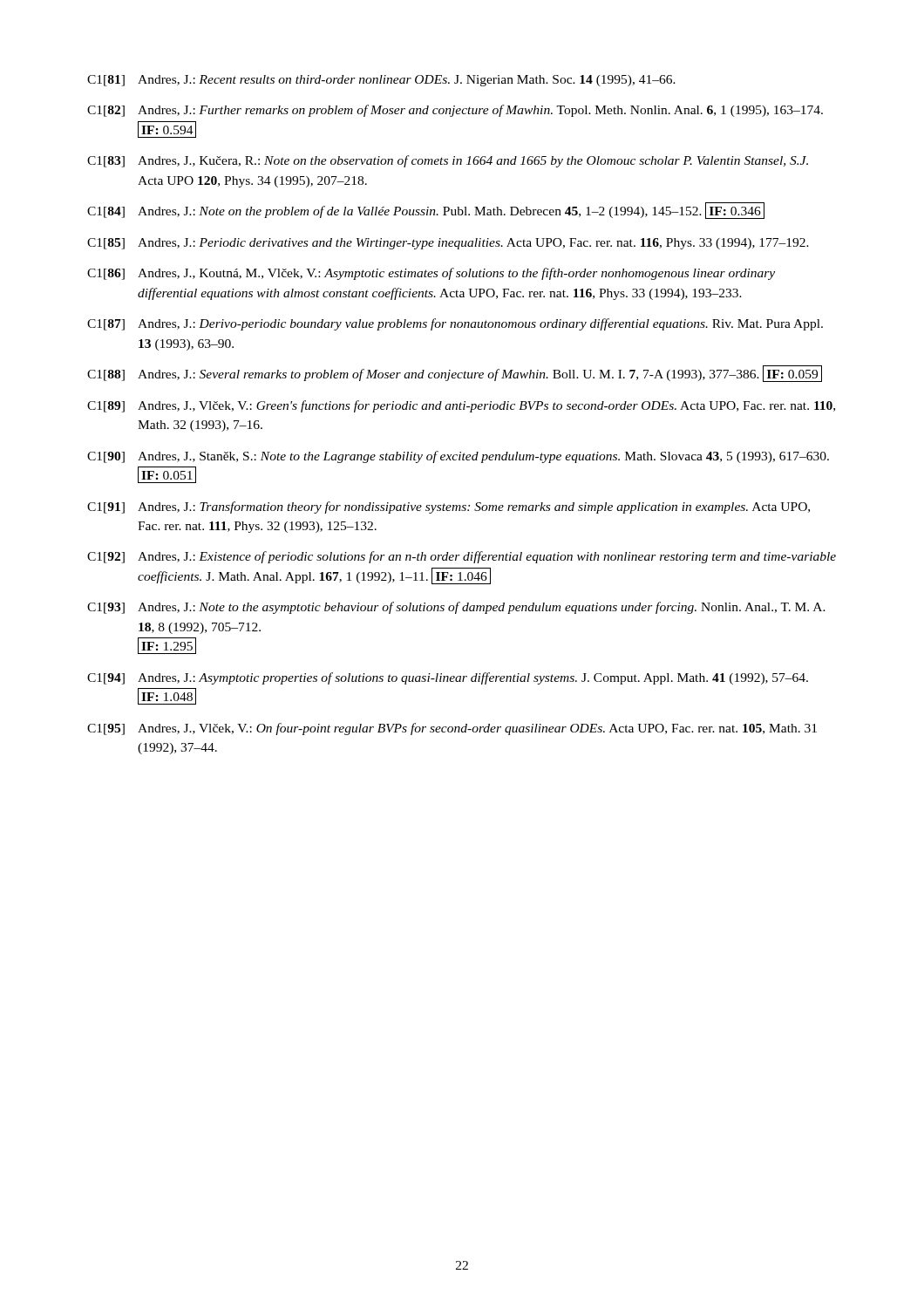Screen dimensions: 1308x924
Task: Locate the block of text that opens with "C1[82] Andres, J.: Further remarks on problem of"
Action: [x=462, y=120]
